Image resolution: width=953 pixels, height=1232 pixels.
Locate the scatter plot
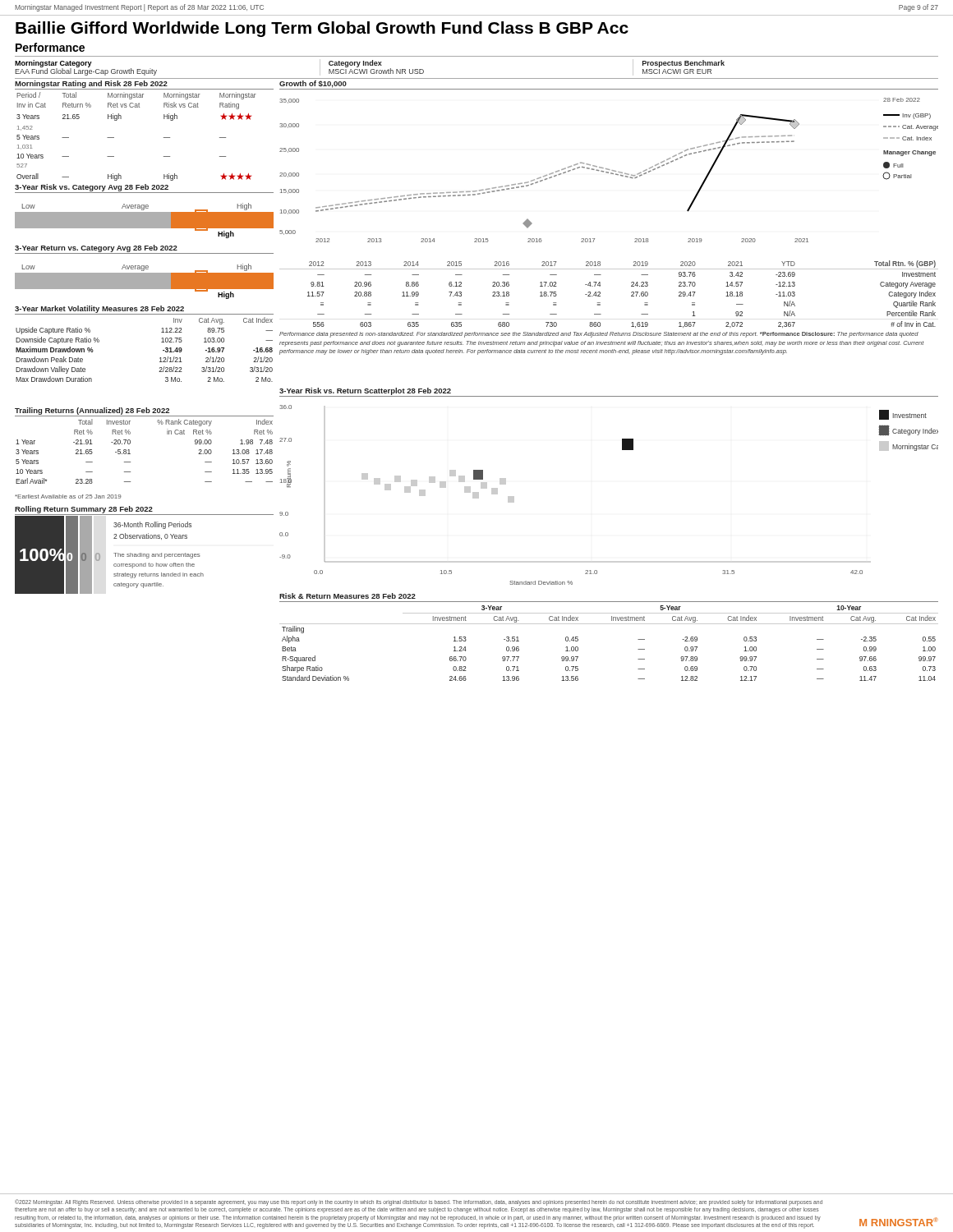[x=609, y=492]
